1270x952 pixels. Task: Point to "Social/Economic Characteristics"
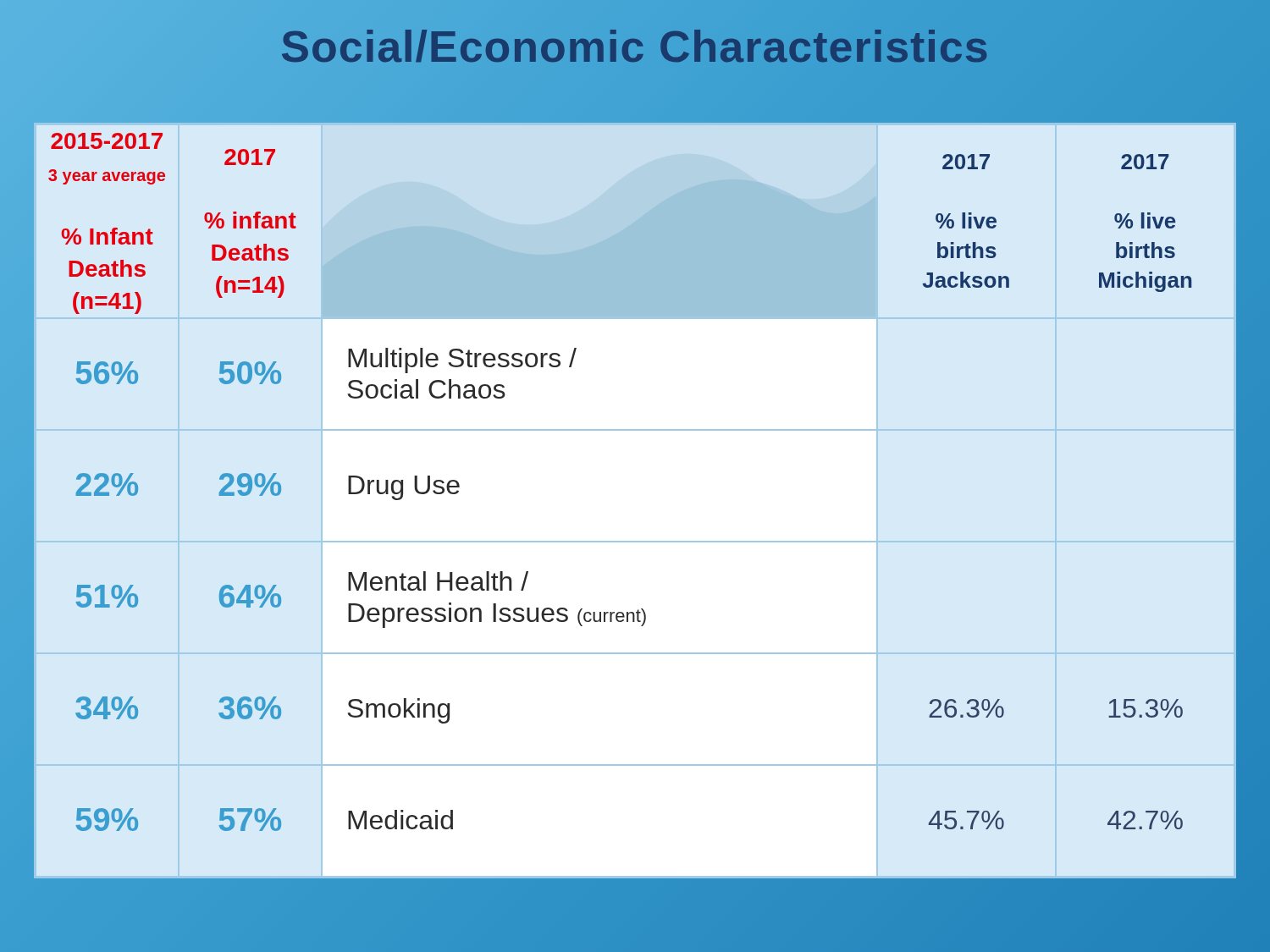click(x=635, y=47)
